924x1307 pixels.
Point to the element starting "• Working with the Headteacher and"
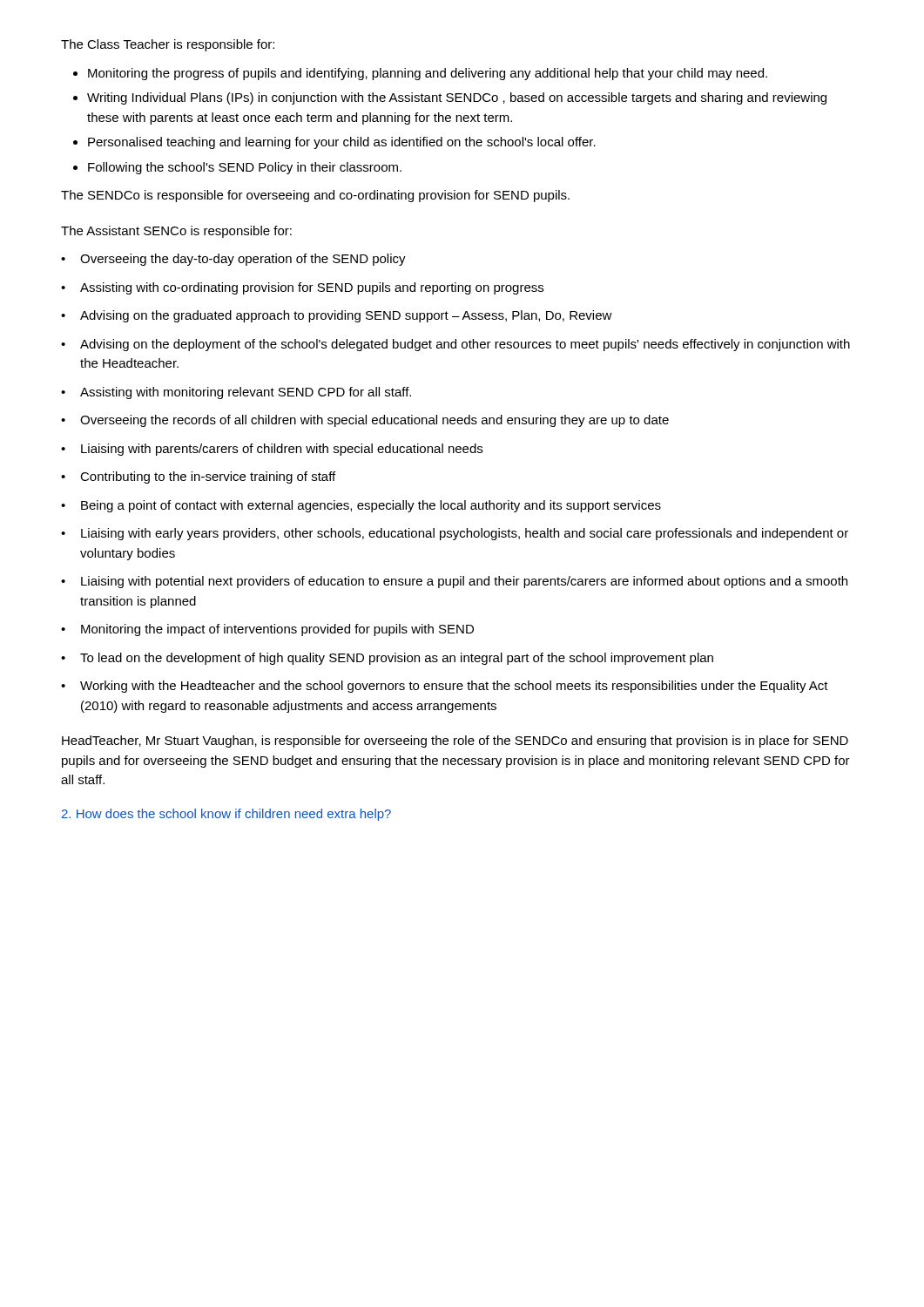pyautogui.click(x=462, y=696)
